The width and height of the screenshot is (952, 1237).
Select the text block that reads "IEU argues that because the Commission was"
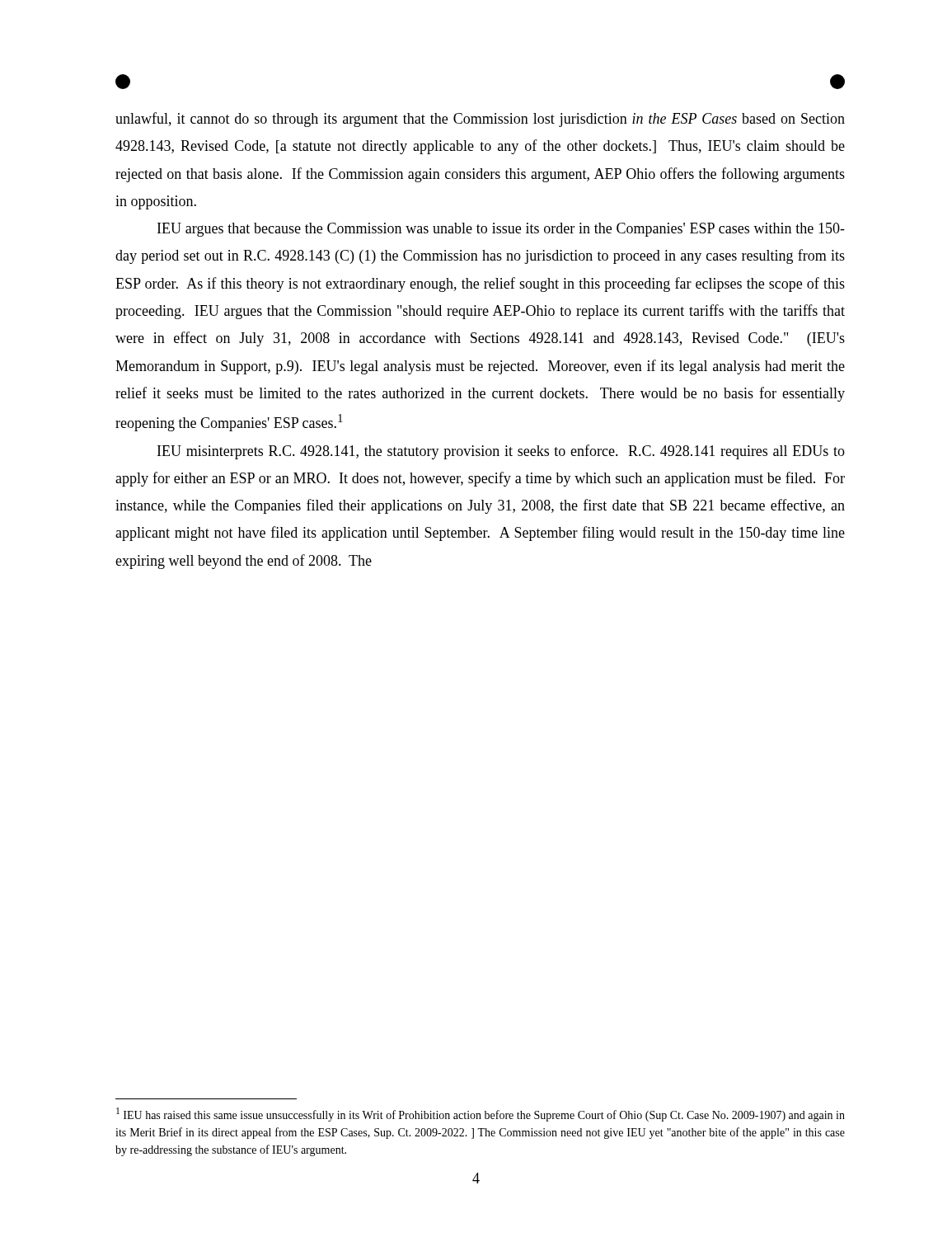(x=480, y=326)
